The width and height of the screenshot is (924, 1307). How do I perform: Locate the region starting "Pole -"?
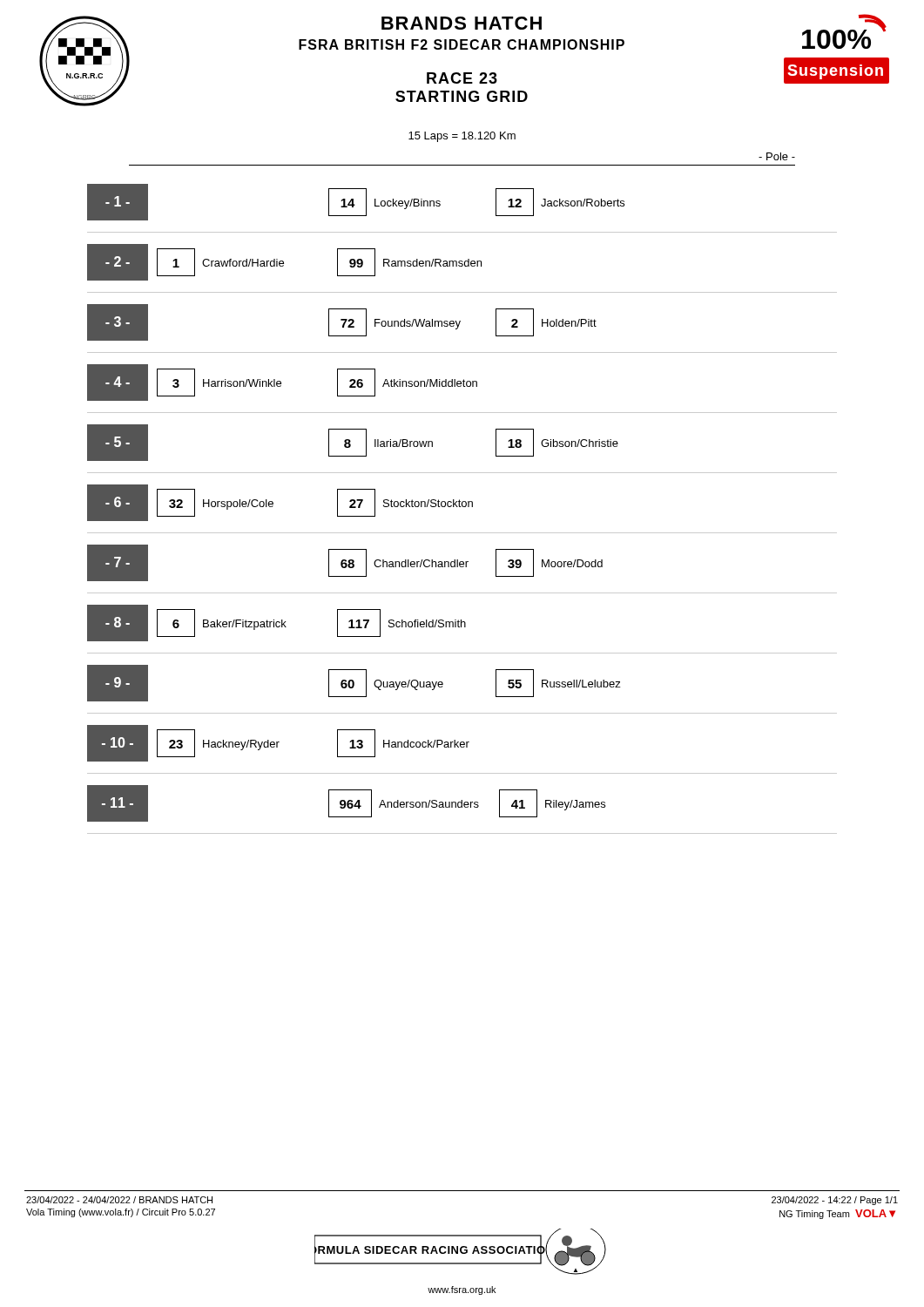(777, 156)
